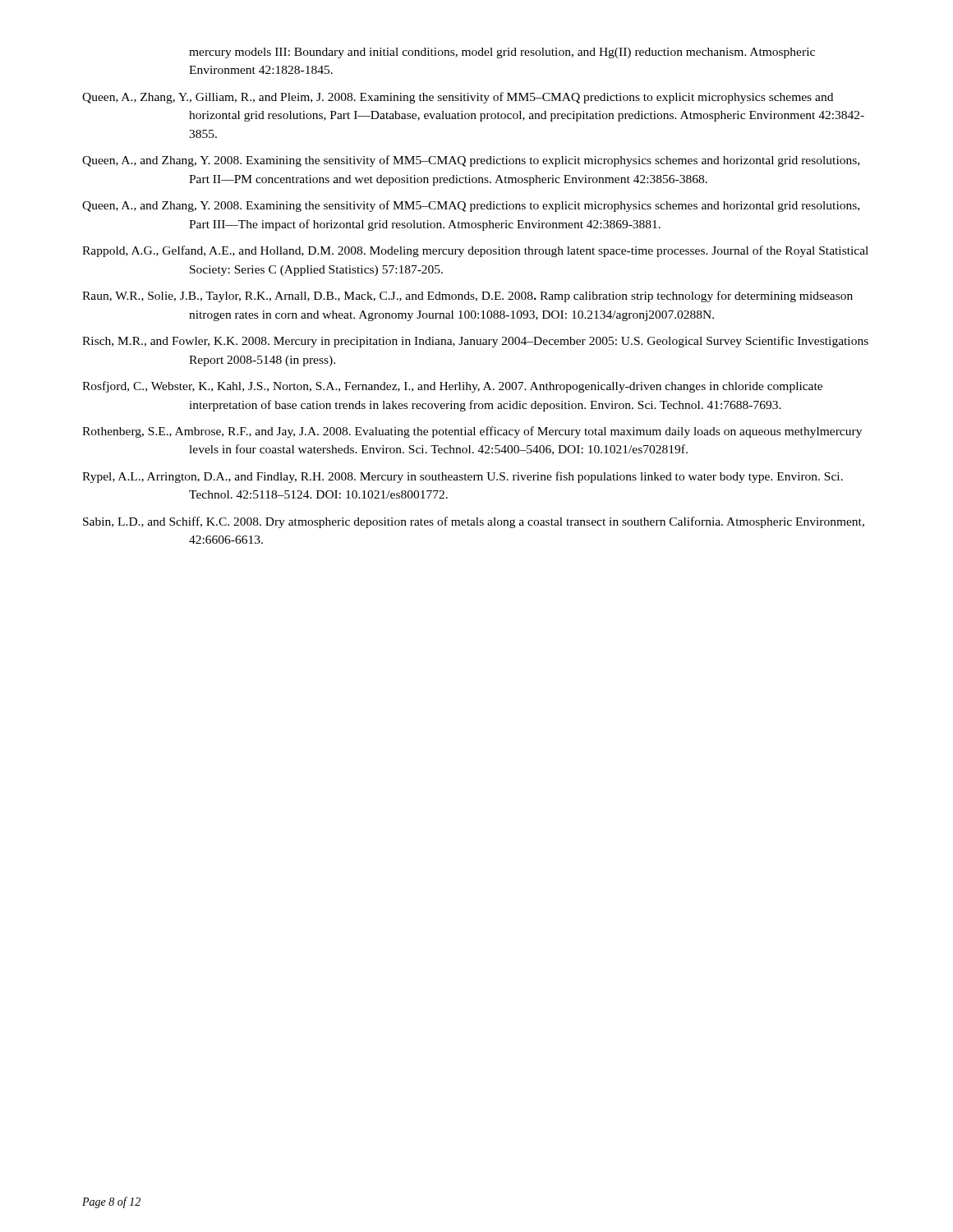953x1232 pixels.
Task: Locate the list item that says "Rothenberg, S.E., Ambrose,"
Action: click(x=476, y=441)
